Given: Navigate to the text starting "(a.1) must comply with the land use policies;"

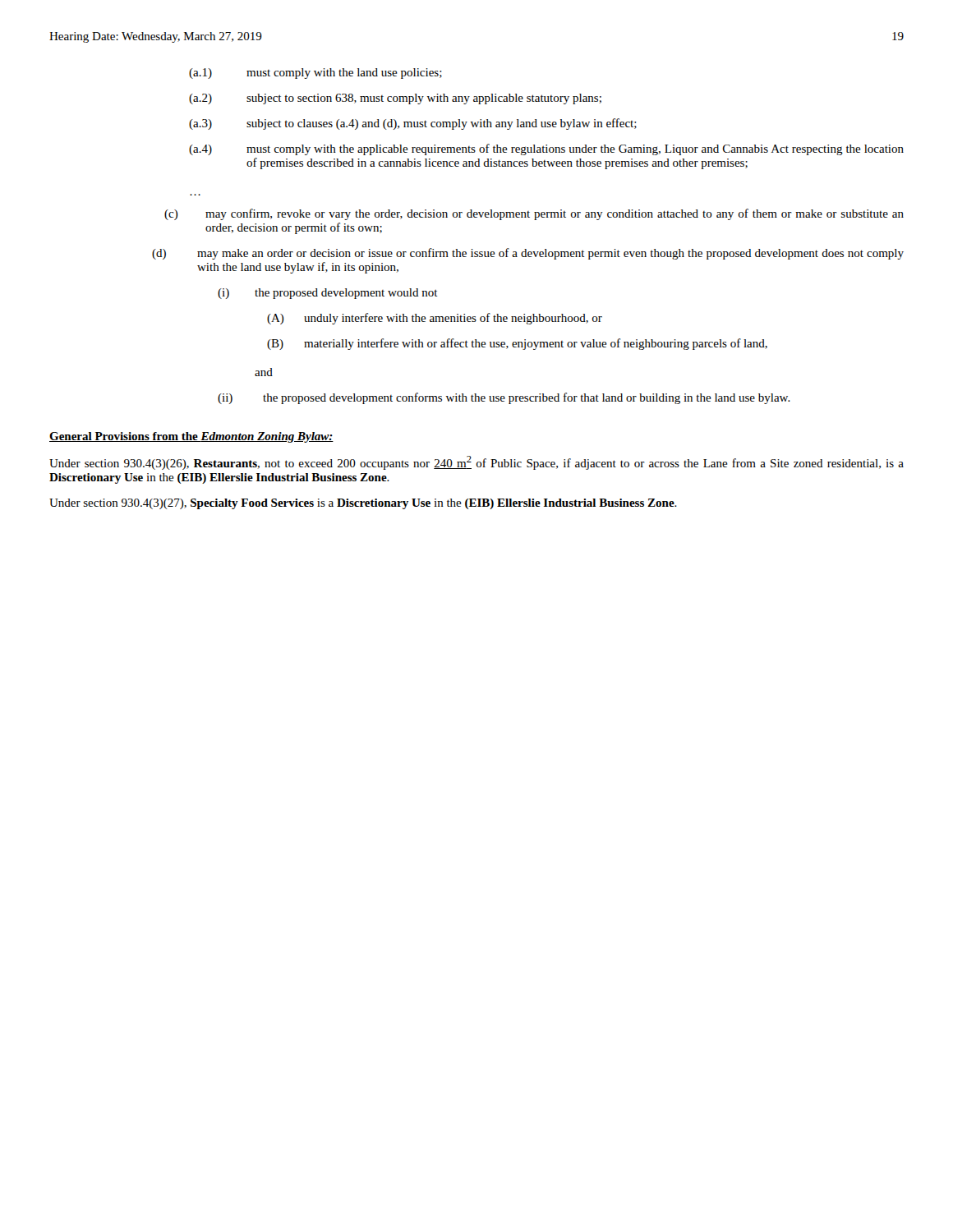Looking at the screenshot, I should coord(315,74).
